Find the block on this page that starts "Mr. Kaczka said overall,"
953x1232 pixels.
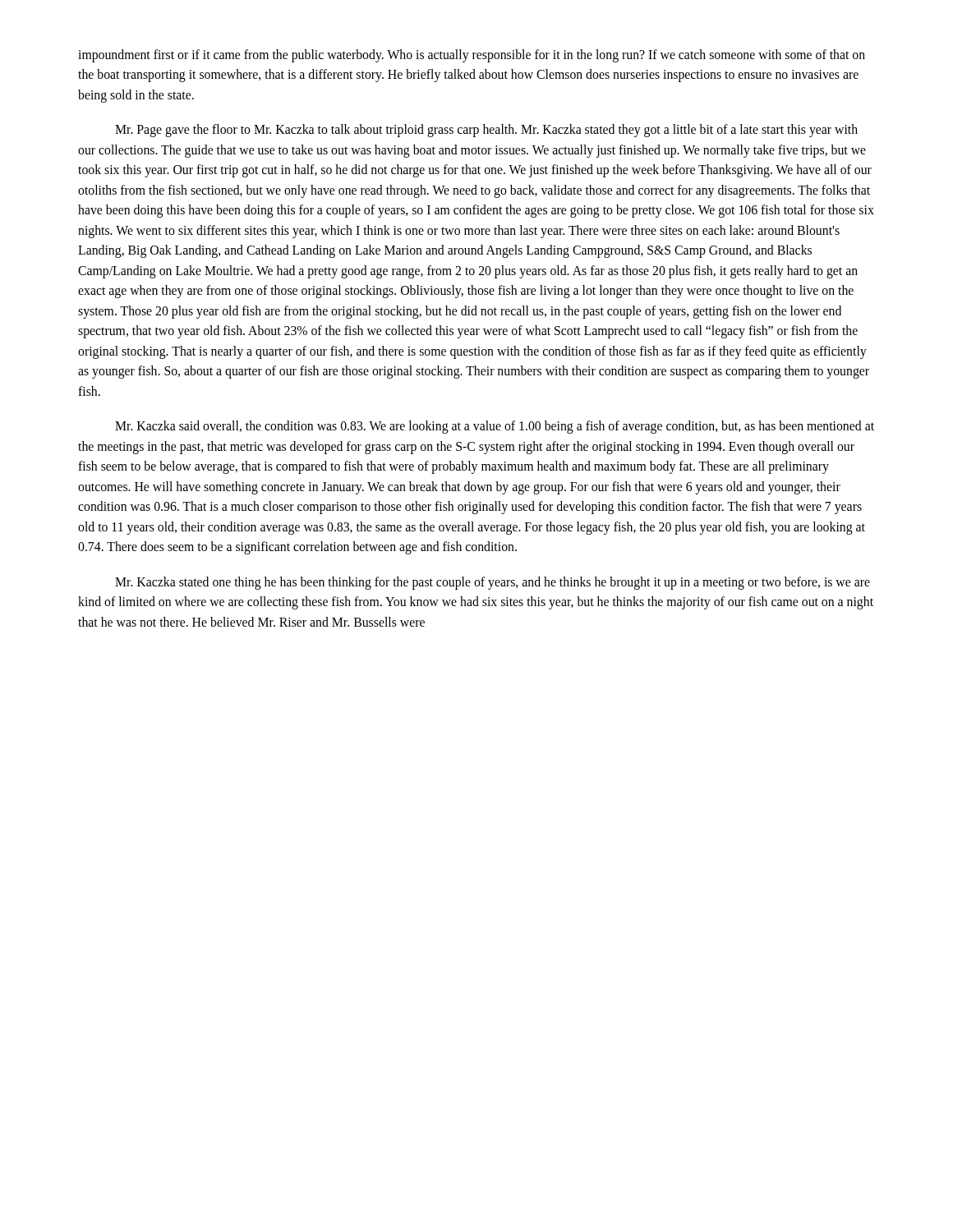[x=476, y=487]
